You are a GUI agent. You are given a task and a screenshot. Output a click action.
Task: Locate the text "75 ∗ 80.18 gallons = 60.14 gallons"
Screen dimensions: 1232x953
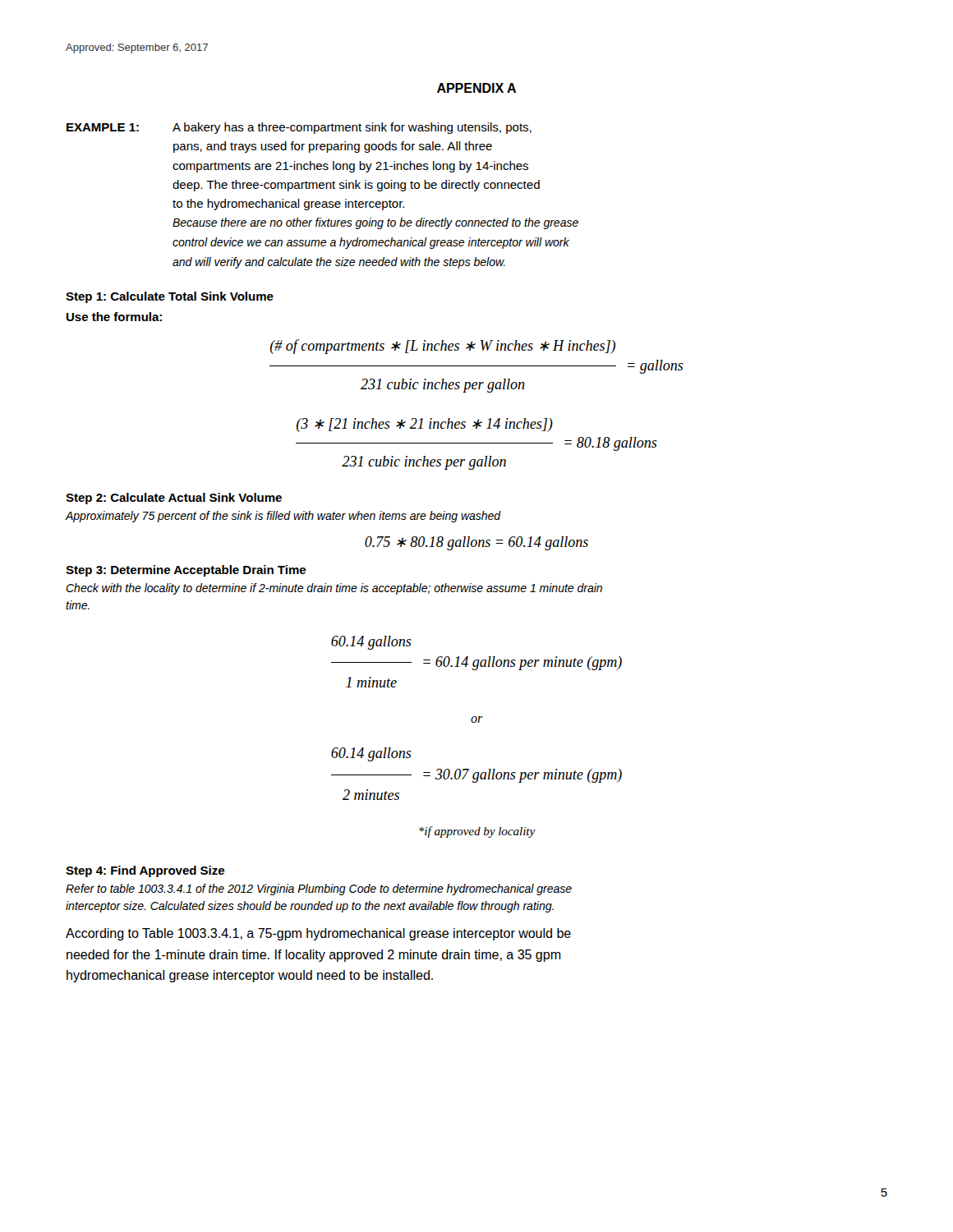coord(476,542)
